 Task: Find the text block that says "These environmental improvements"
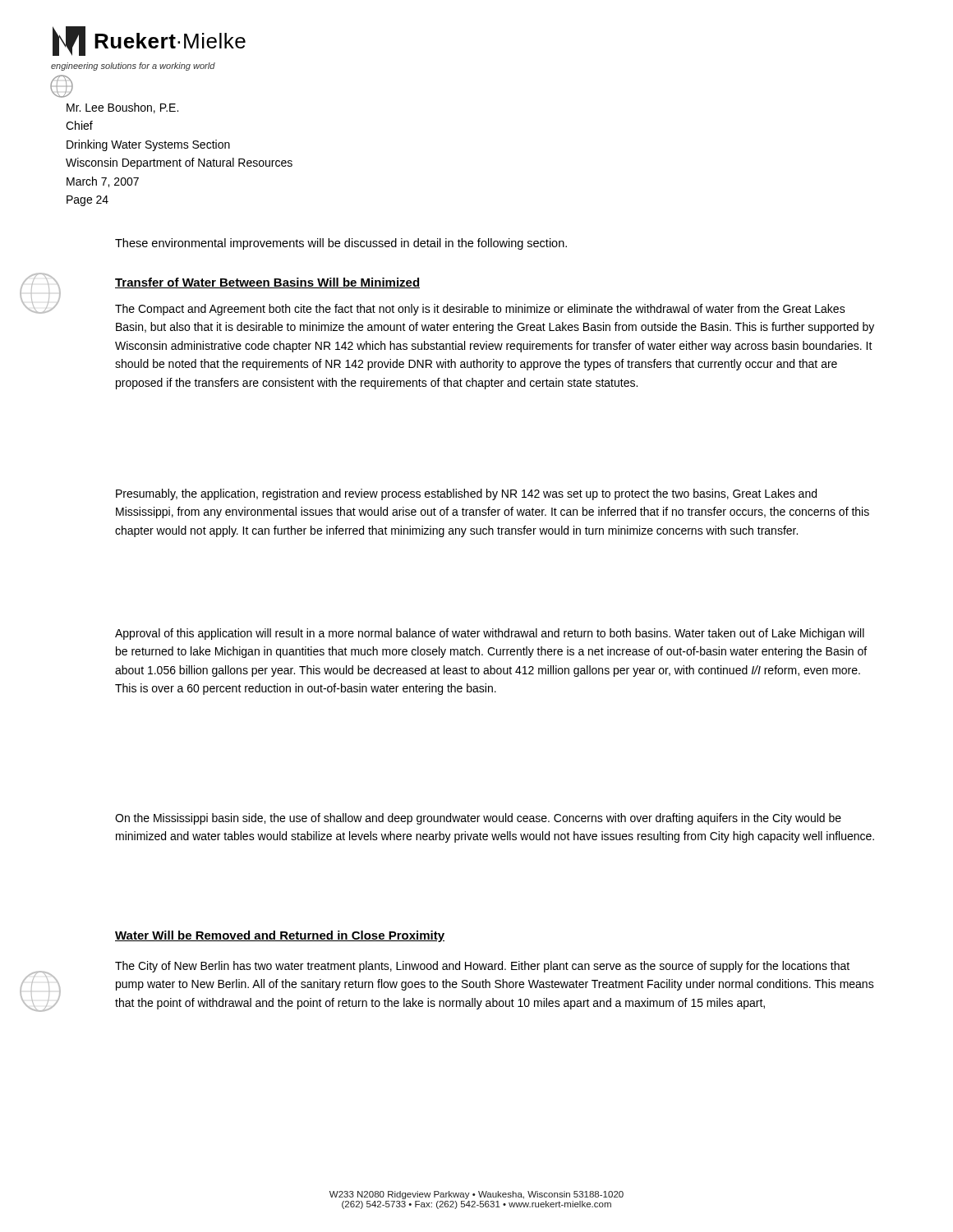pos(341,243)
